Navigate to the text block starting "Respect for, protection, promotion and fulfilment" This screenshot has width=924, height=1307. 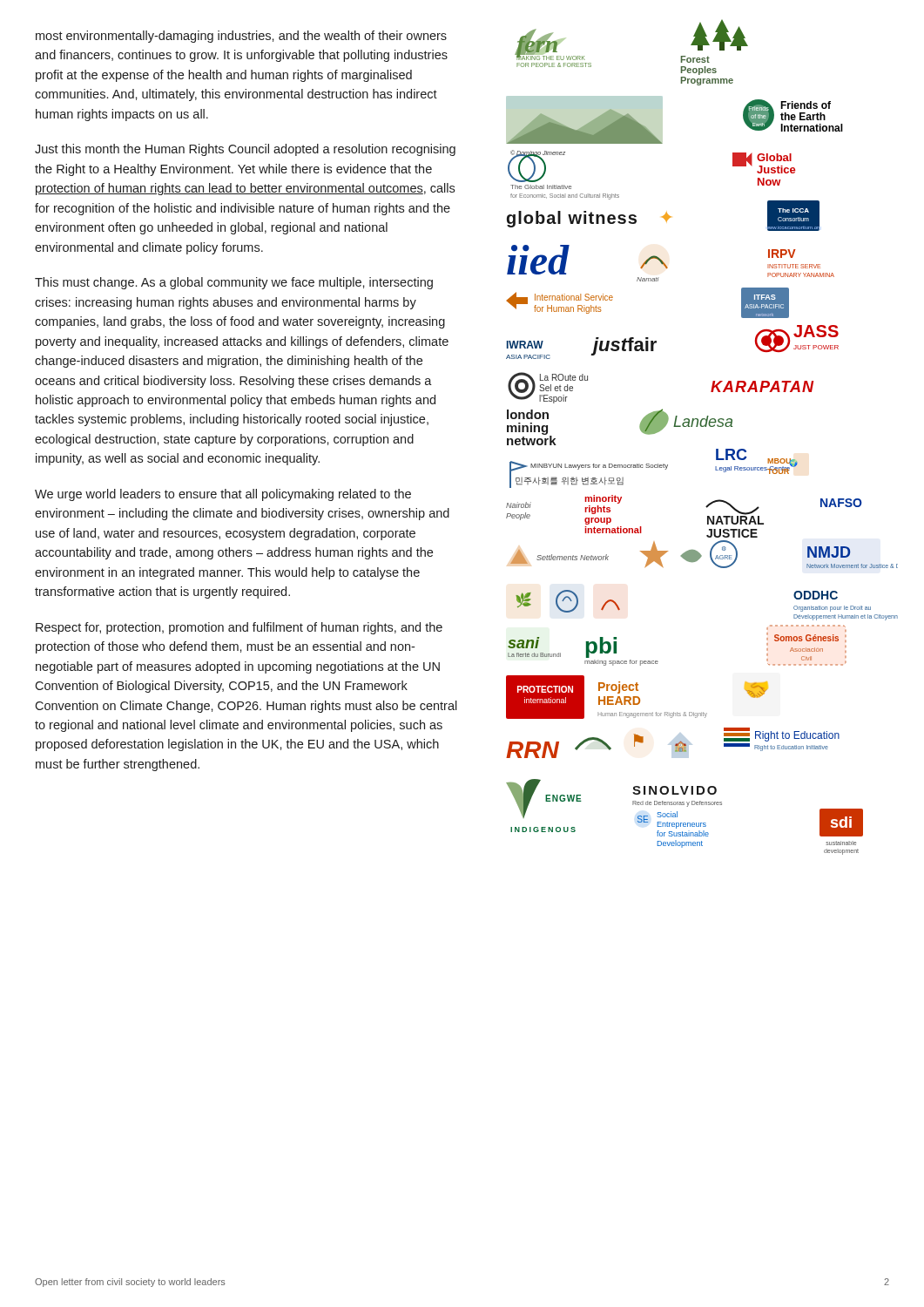point(248,696)
